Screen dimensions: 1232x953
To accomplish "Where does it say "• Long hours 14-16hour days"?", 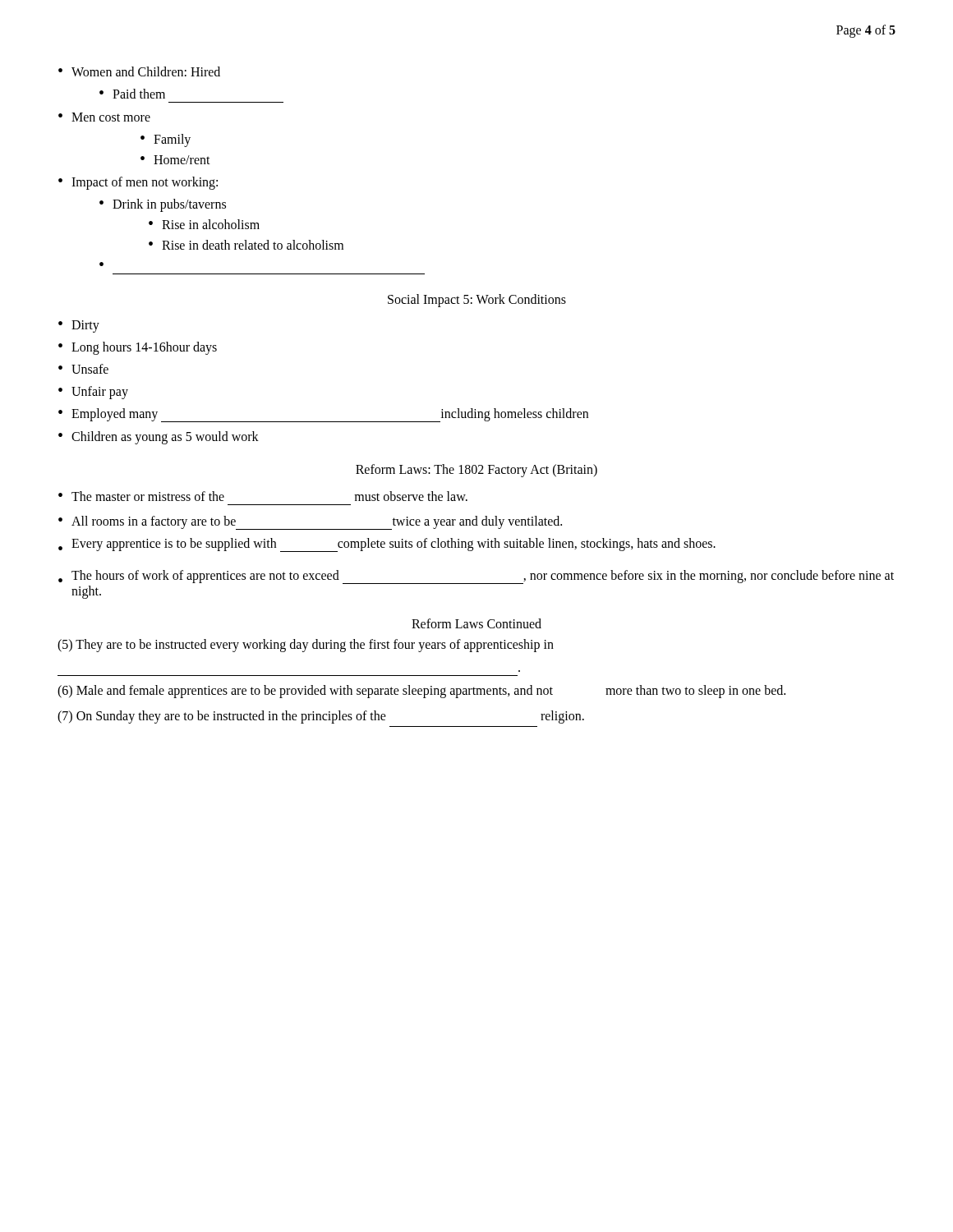I will click(x=137, y=346).
